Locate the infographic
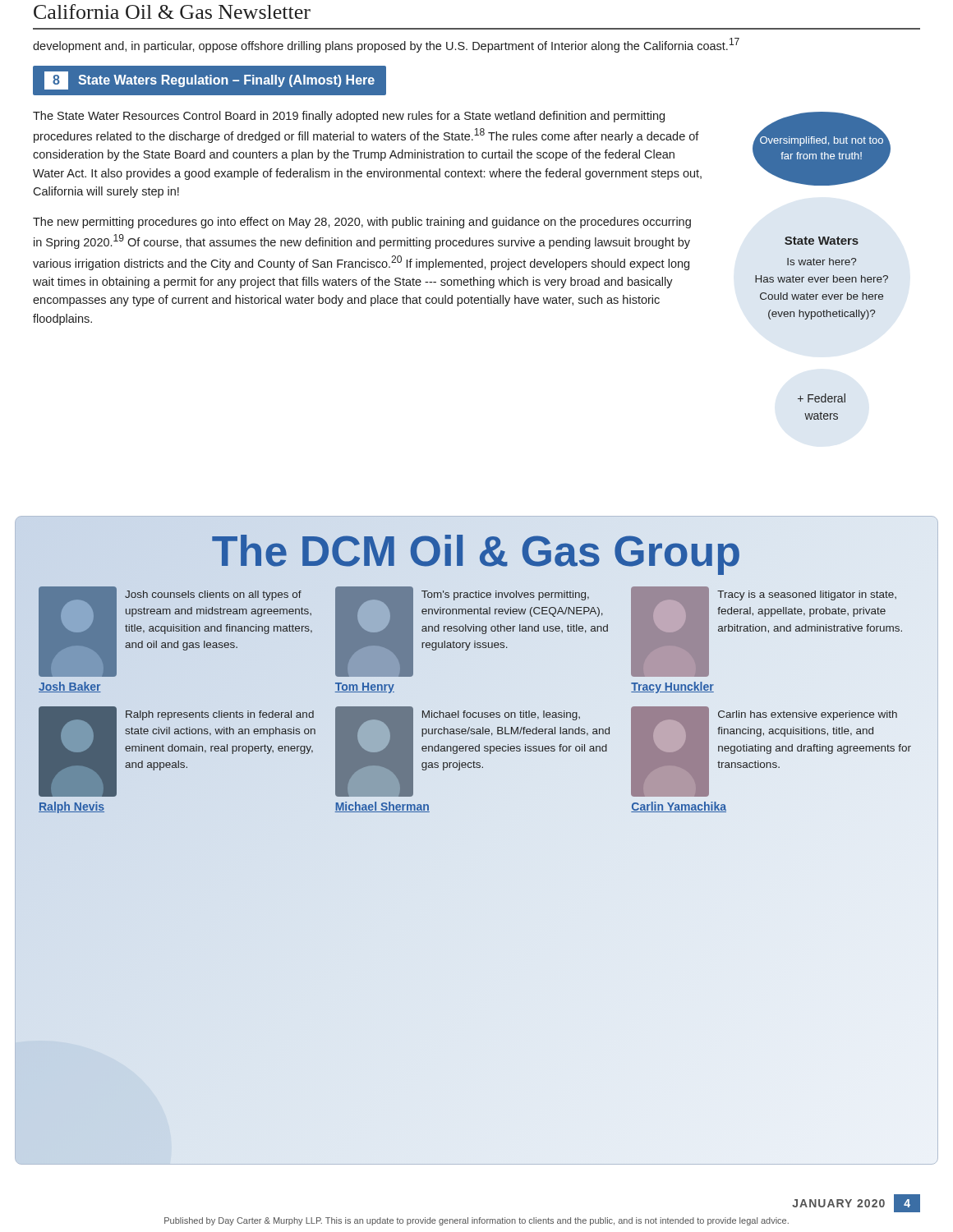The height and width of the screenshot is (1232, 953). pos(476,840)
